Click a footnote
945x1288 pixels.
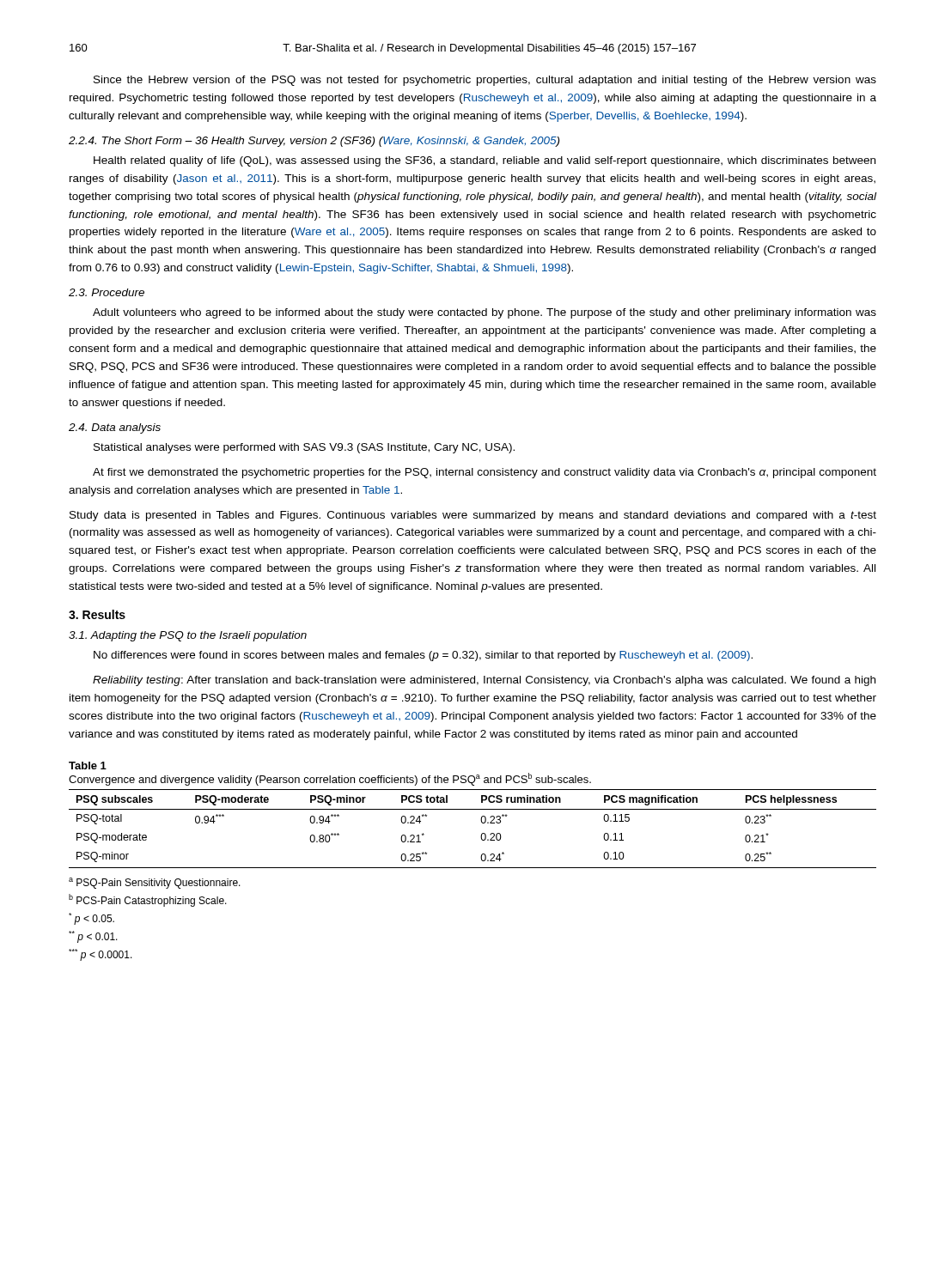[x=155, y=918]
